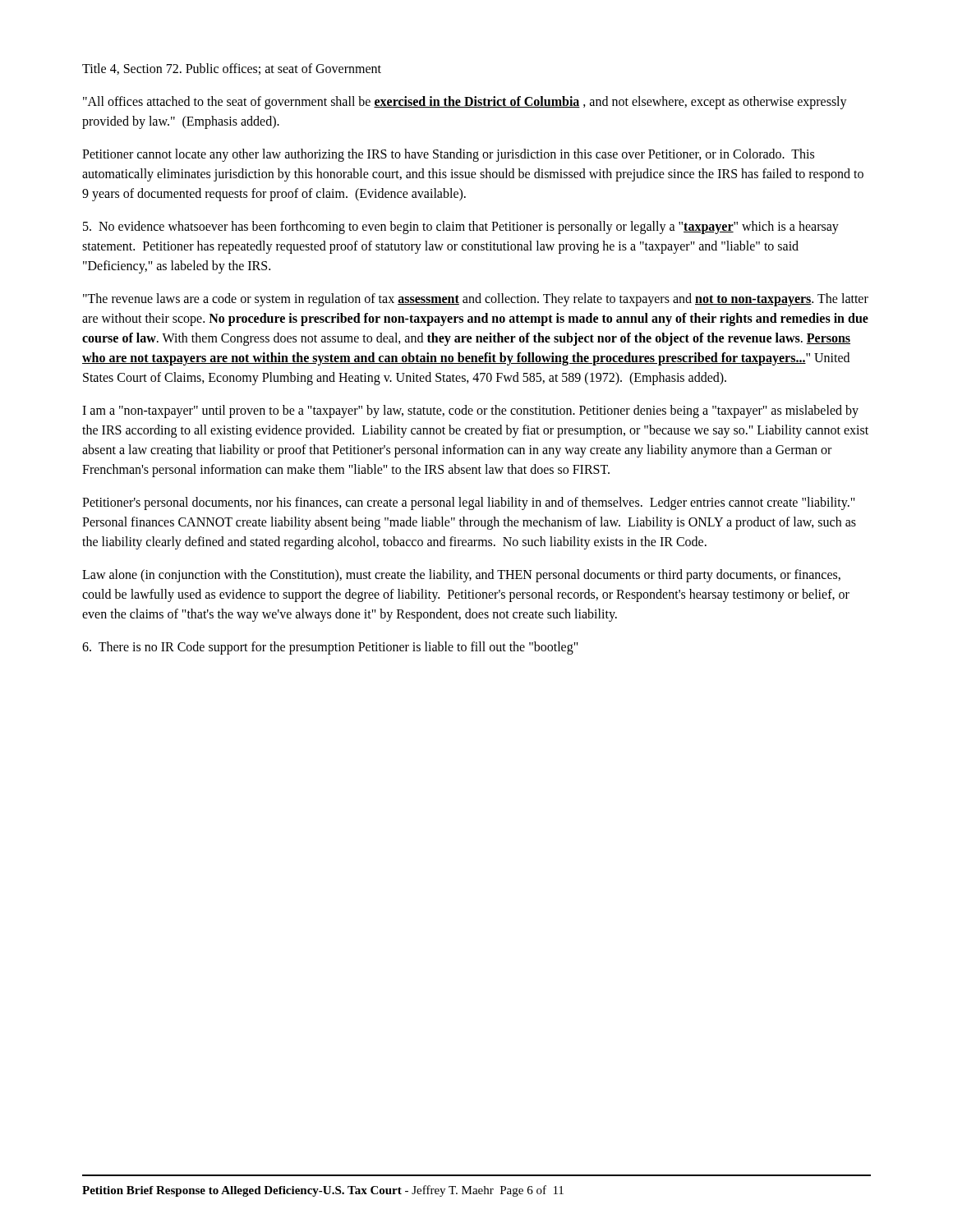Select the text block starting ""The revenue laws"

476,338
